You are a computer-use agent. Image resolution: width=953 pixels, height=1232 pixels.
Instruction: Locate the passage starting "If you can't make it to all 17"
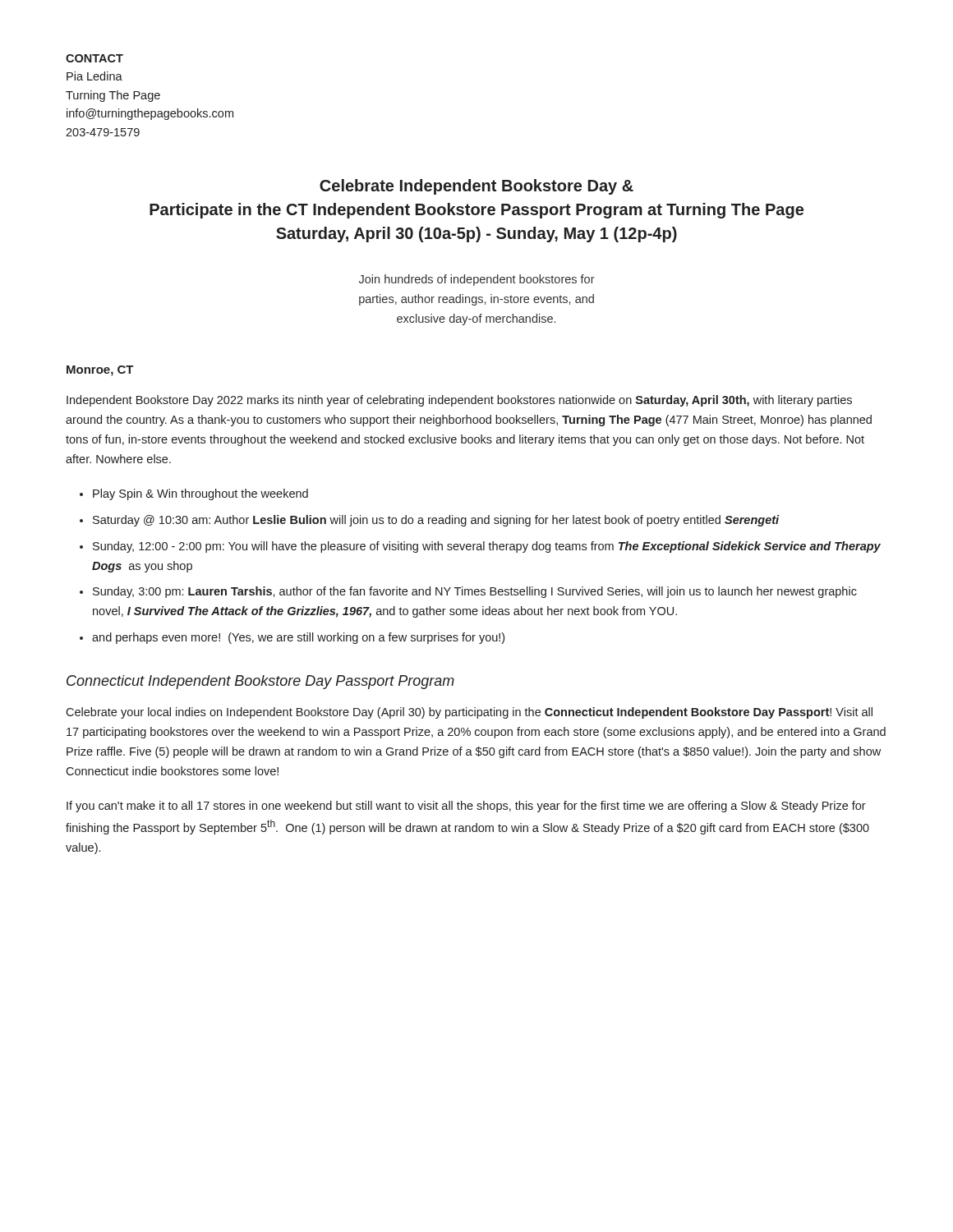point(467,826)
